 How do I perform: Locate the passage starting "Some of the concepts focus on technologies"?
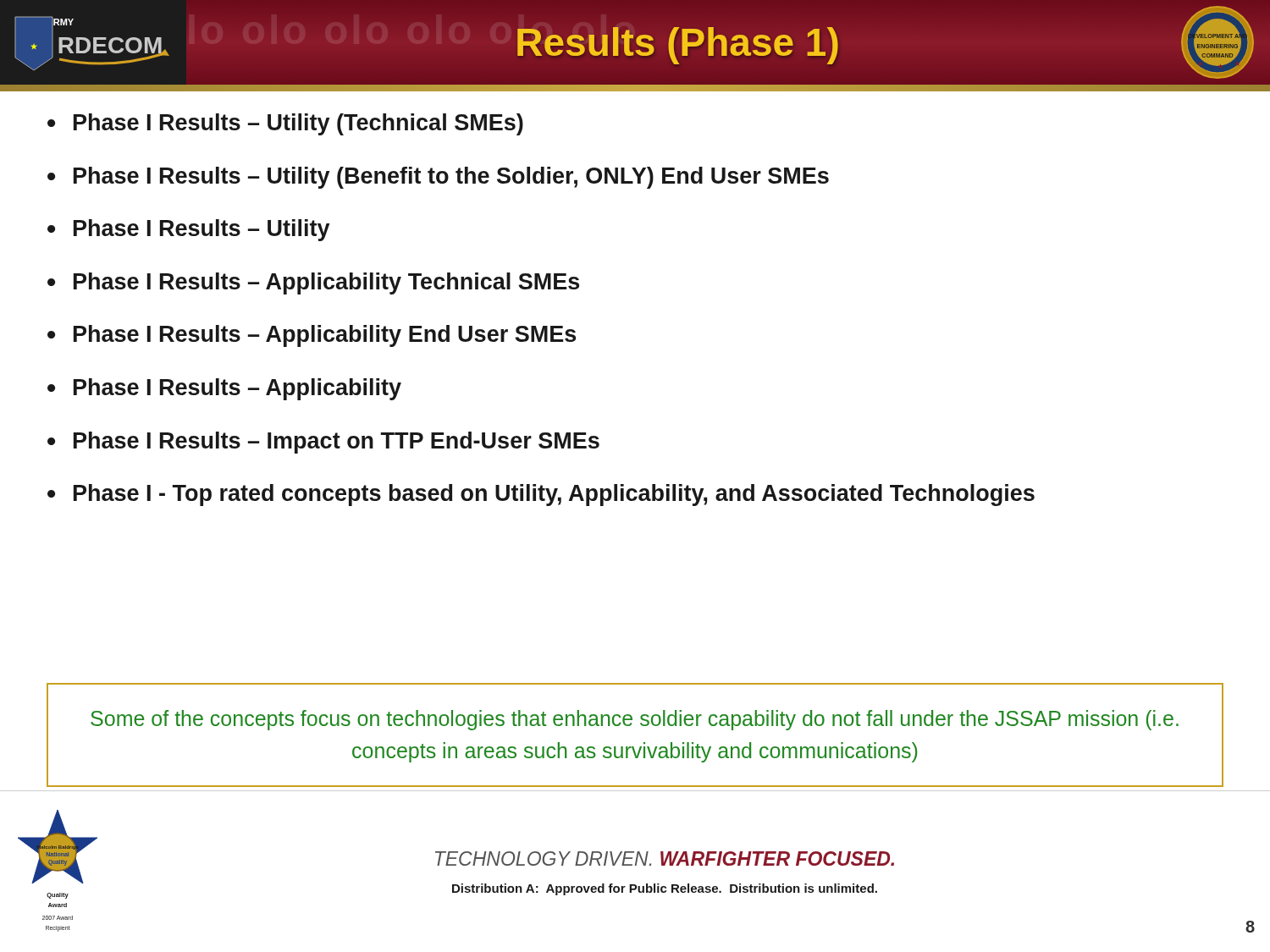[x=635, y=735]
